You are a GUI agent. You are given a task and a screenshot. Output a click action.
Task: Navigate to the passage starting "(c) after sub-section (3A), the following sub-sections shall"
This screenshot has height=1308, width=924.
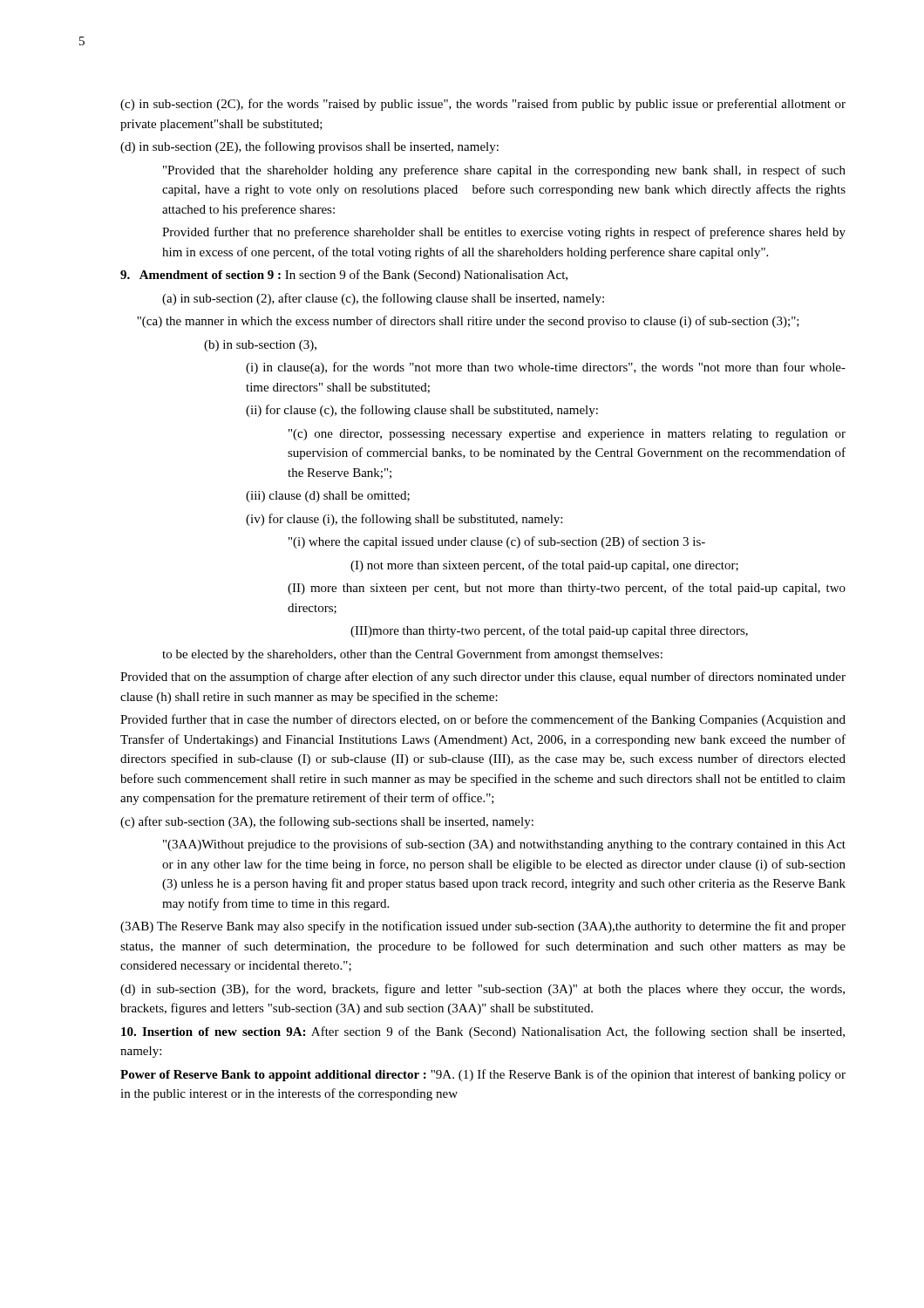(x=483, y=821)
